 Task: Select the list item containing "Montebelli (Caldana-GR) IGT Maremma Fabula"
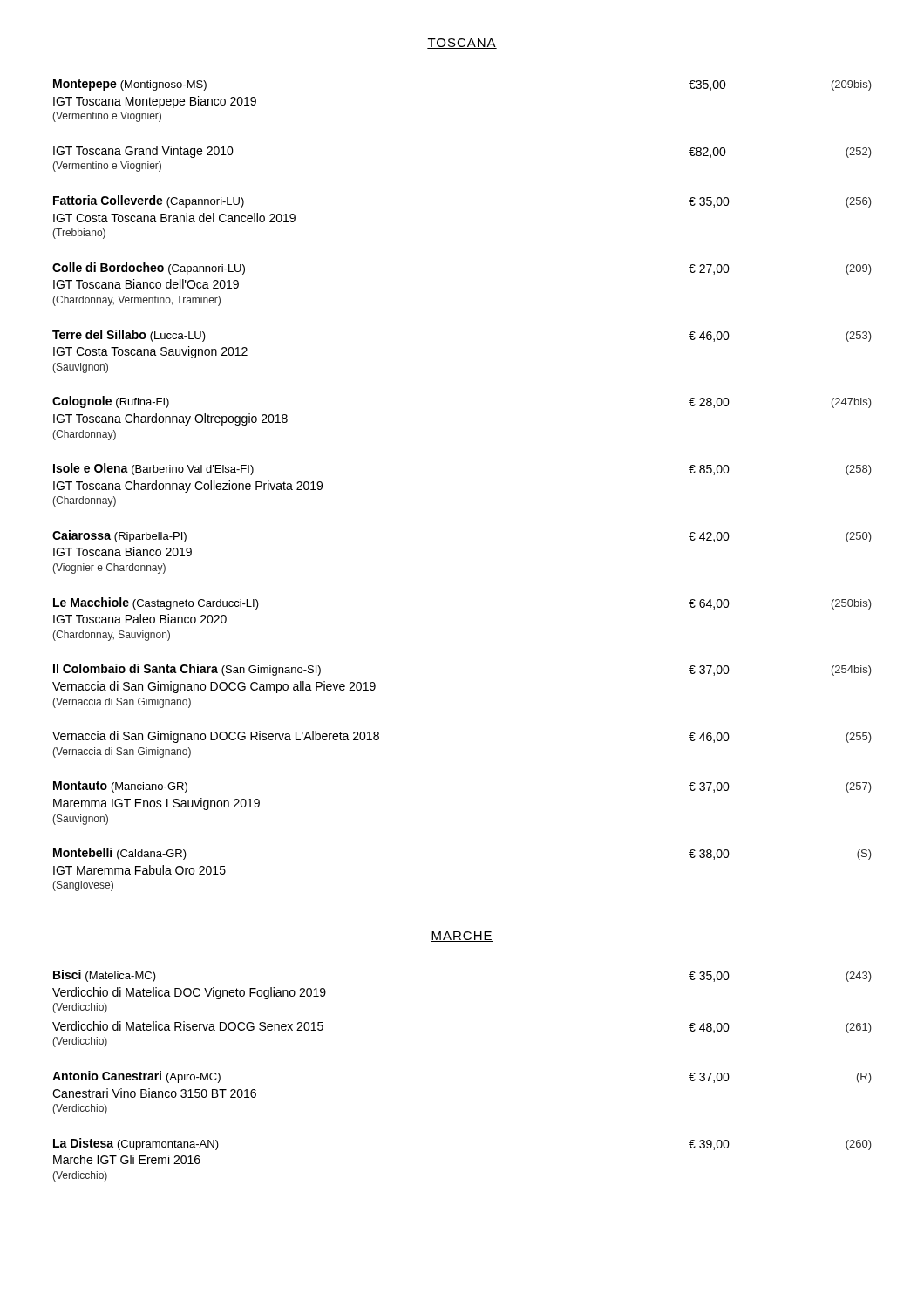pos(118,853)
